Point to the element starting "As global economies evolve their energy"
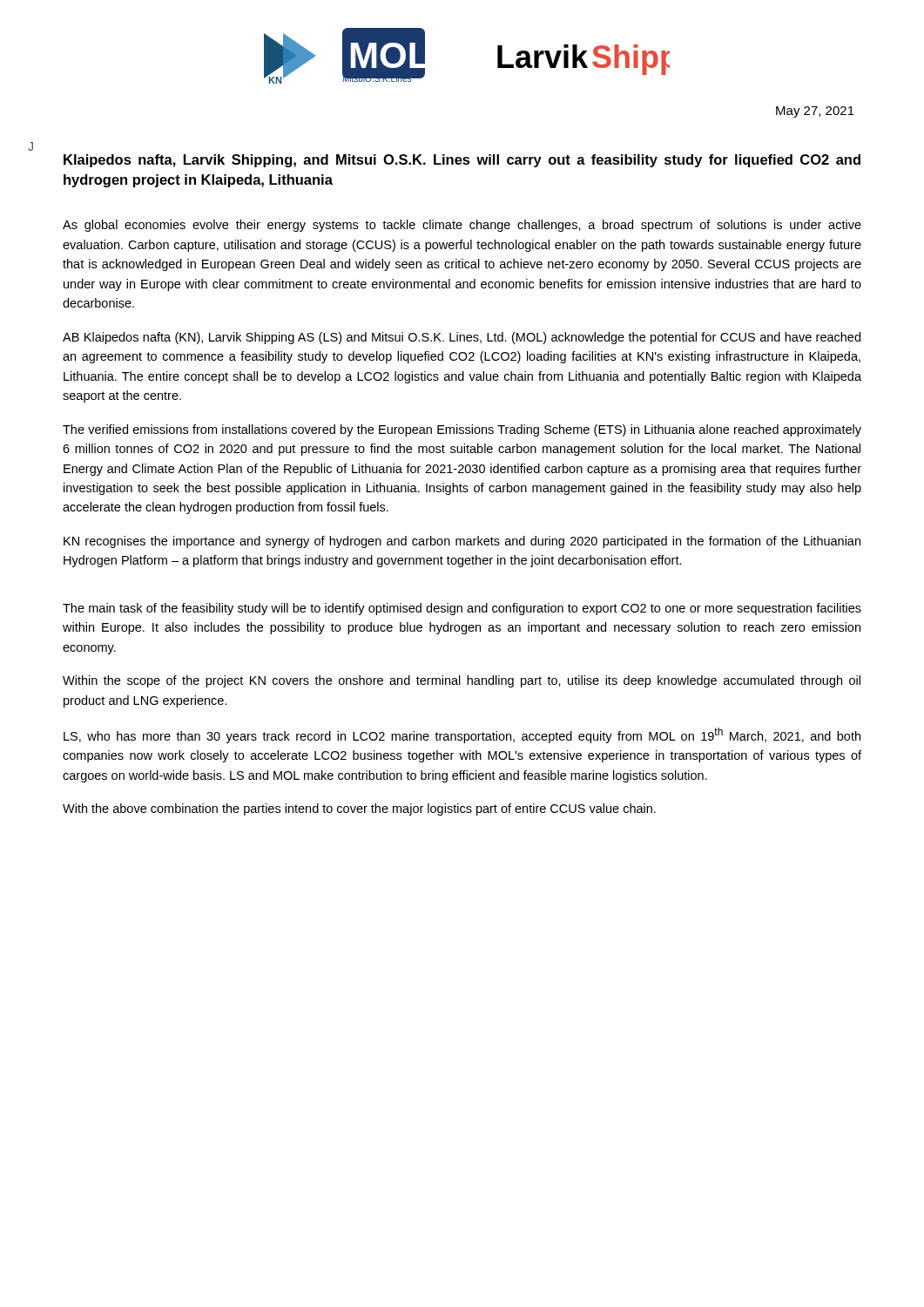This screenshot has width=924, height=1307. pos(462,264)
